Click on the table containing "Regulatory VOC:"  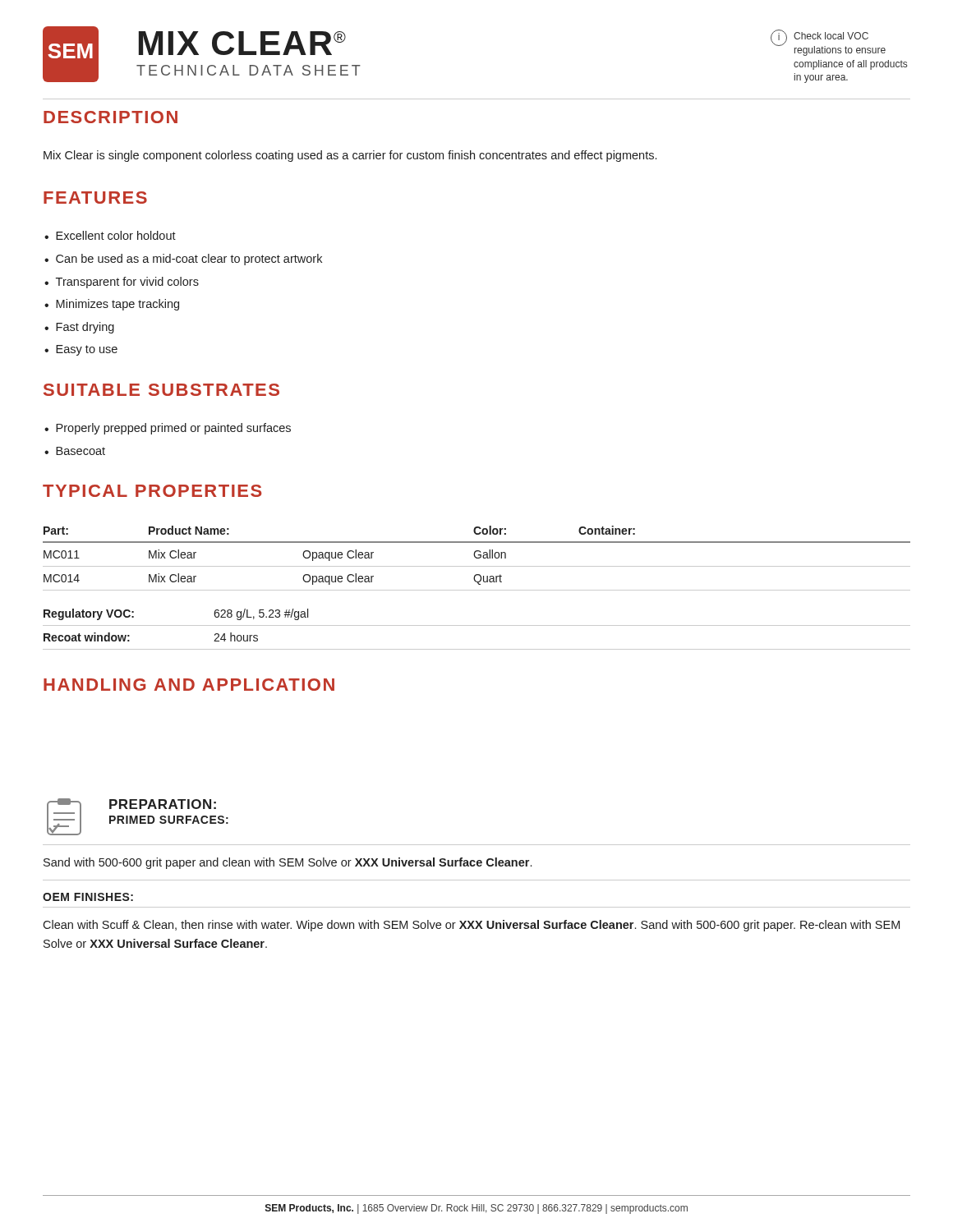pos(476,626)
